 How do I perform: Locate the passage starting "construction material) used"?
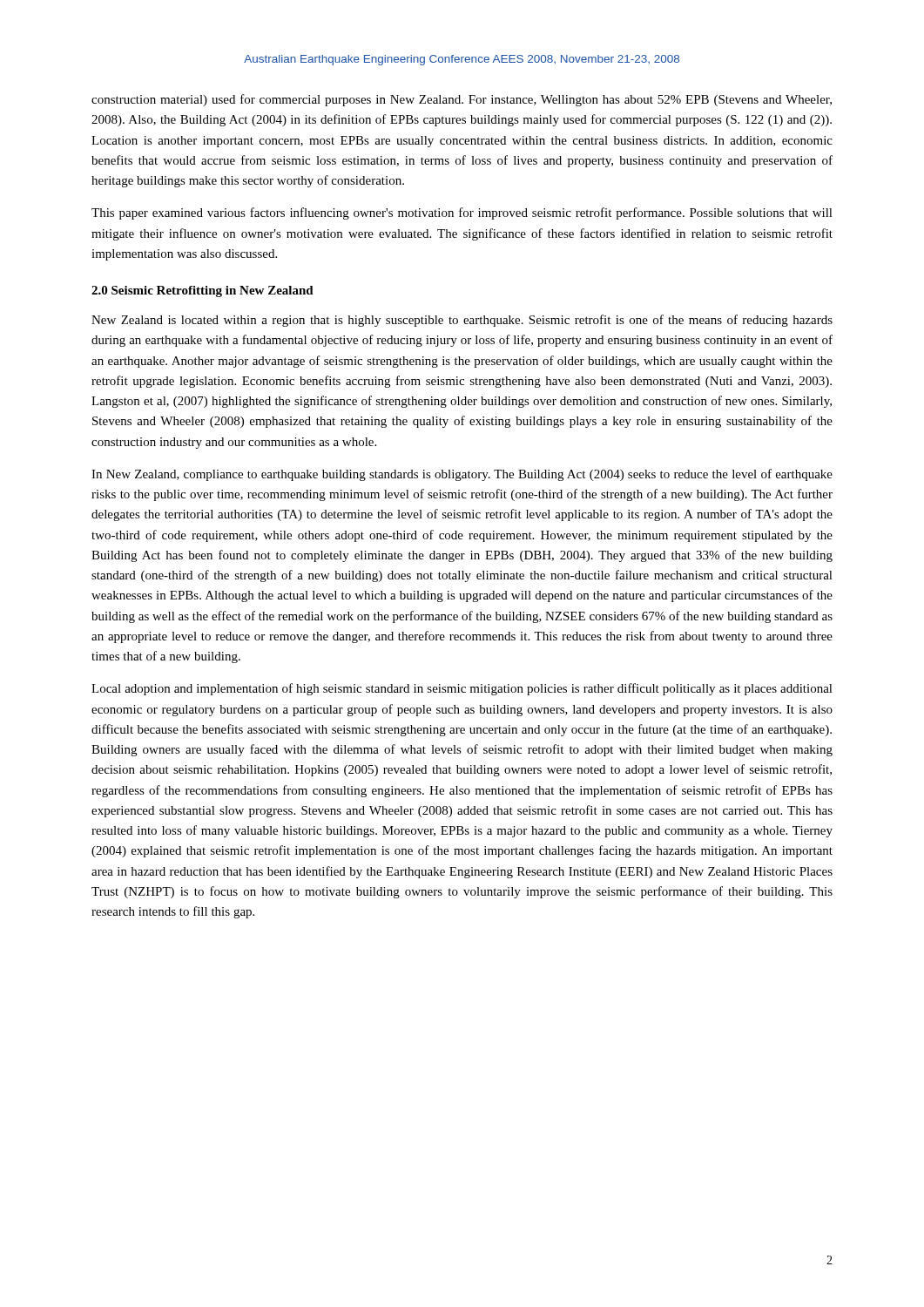coord(462,140)
